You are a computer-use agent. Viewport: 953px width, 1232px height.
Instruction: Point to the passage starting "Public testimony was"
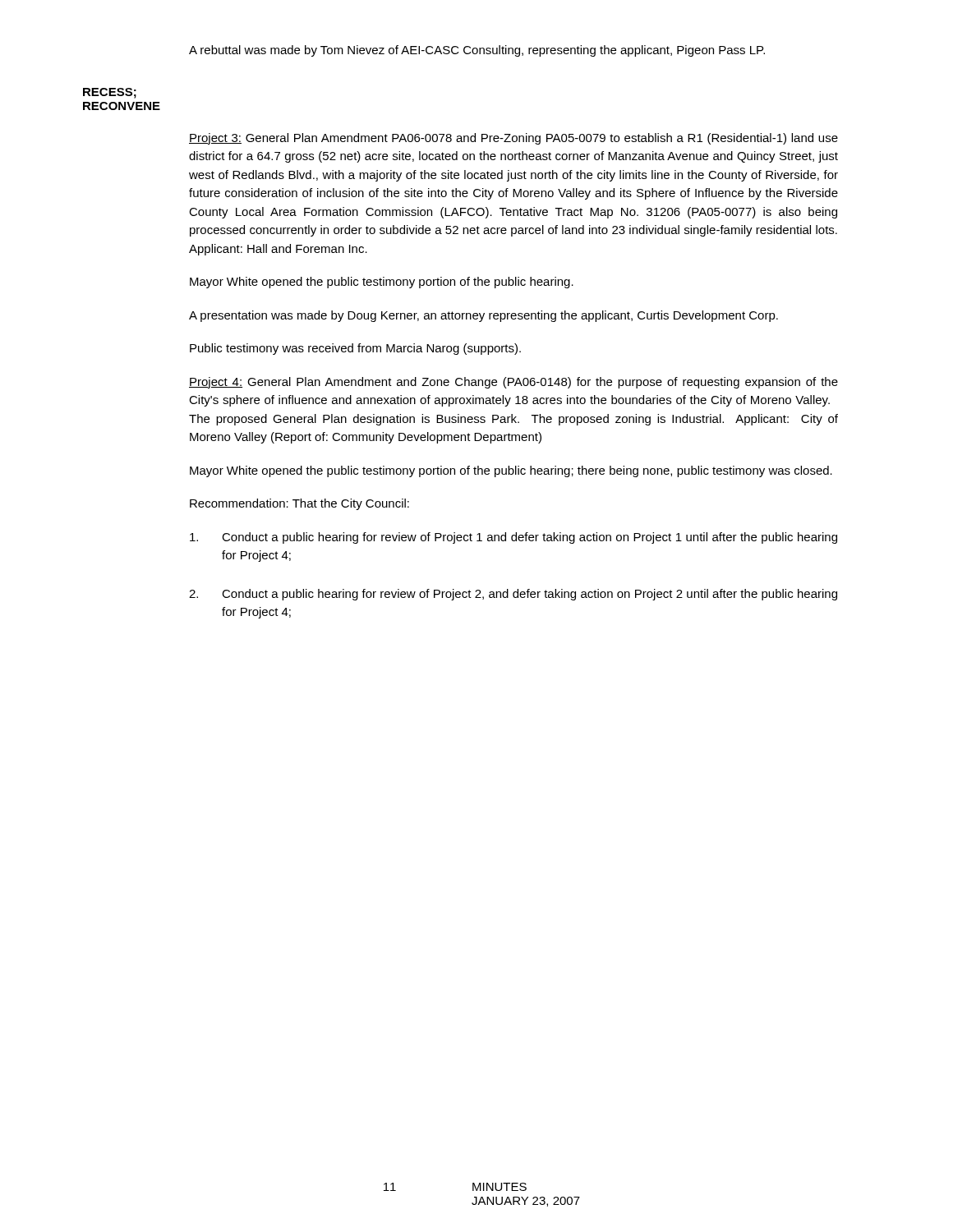(355, 348)
